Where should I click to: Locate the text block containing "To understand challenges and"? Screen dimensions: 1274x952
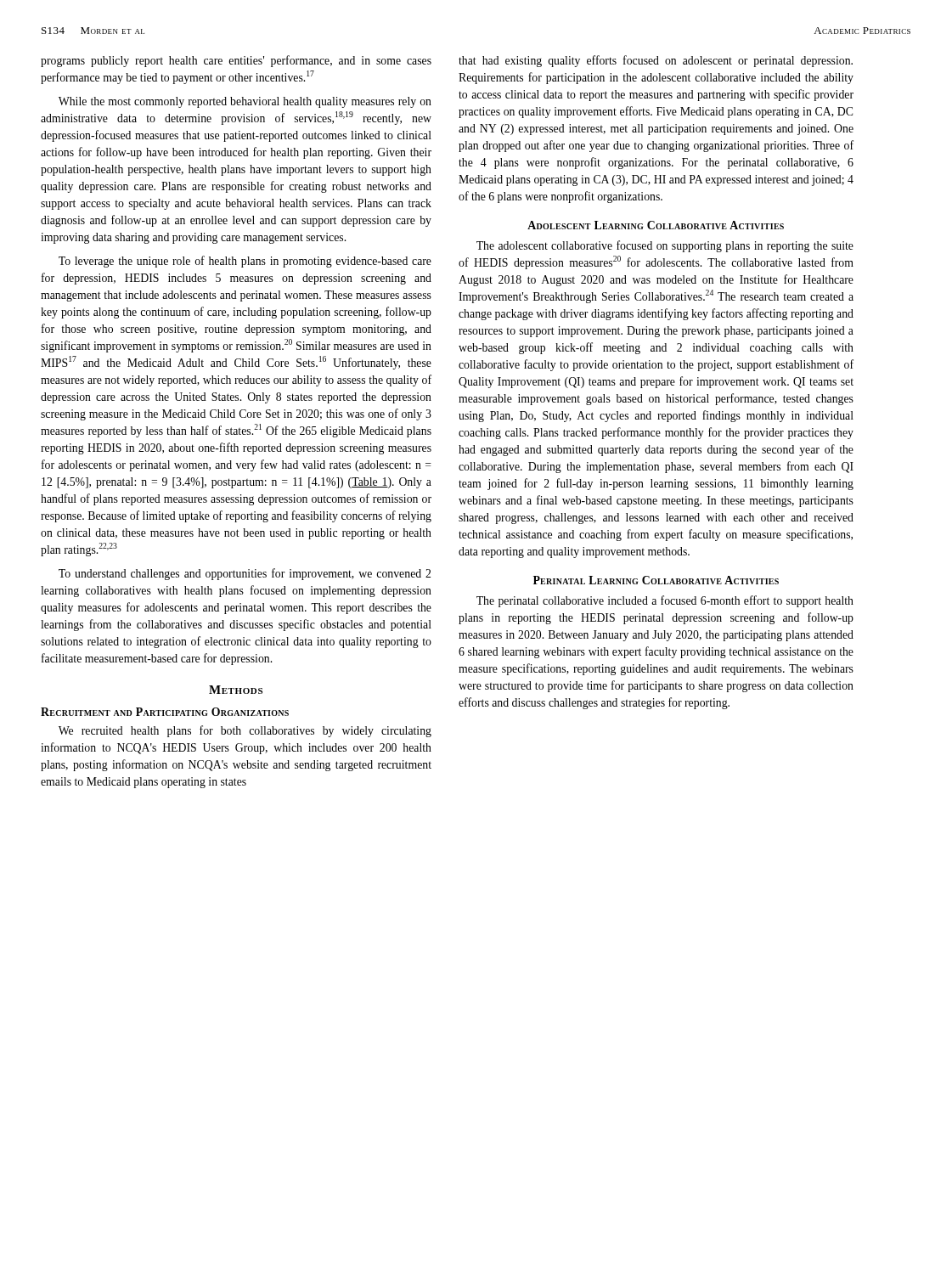(236, 617)
